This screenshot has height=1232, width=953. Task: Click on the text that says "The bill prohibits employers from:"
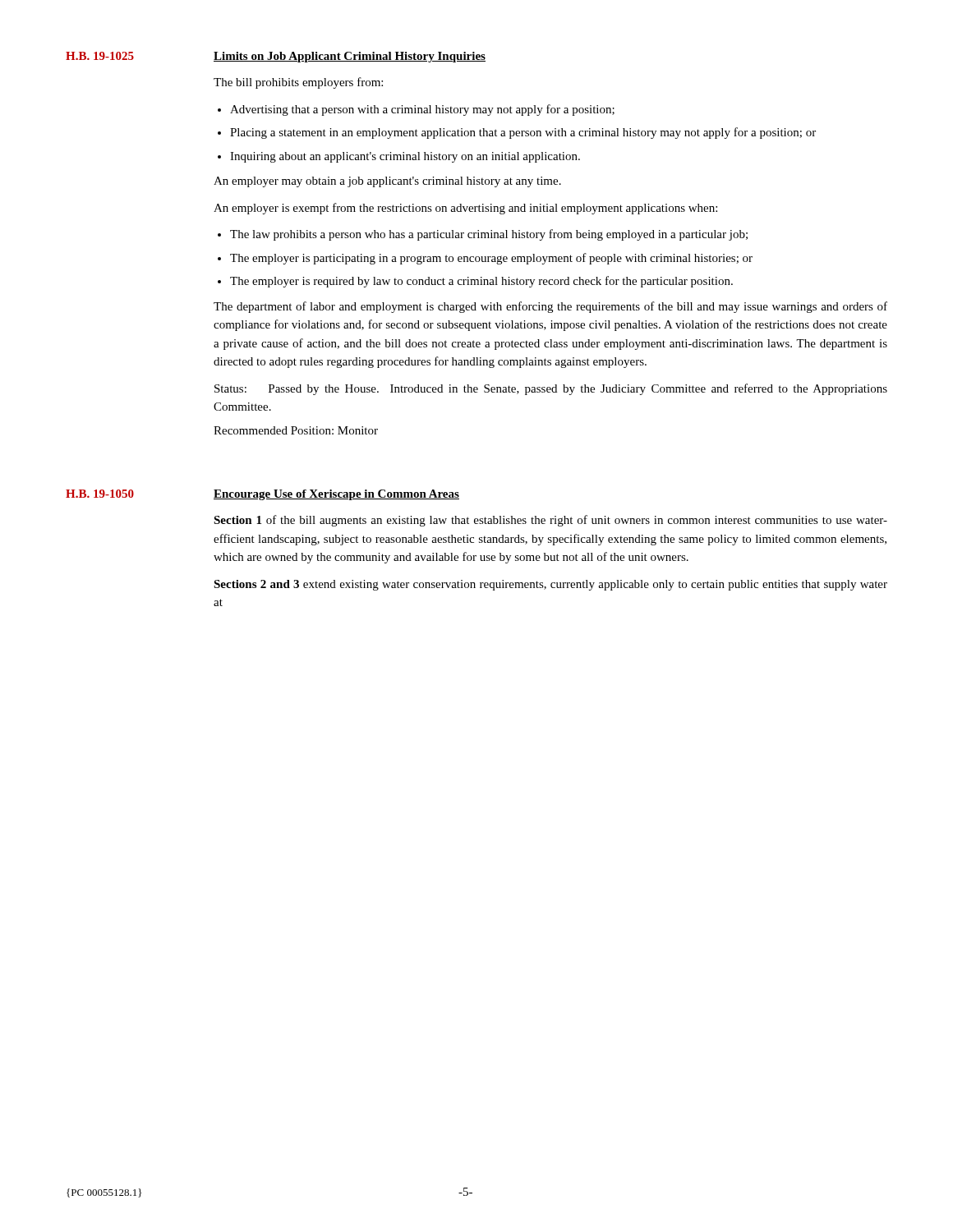pyautogui.click(x=299, y=82)
